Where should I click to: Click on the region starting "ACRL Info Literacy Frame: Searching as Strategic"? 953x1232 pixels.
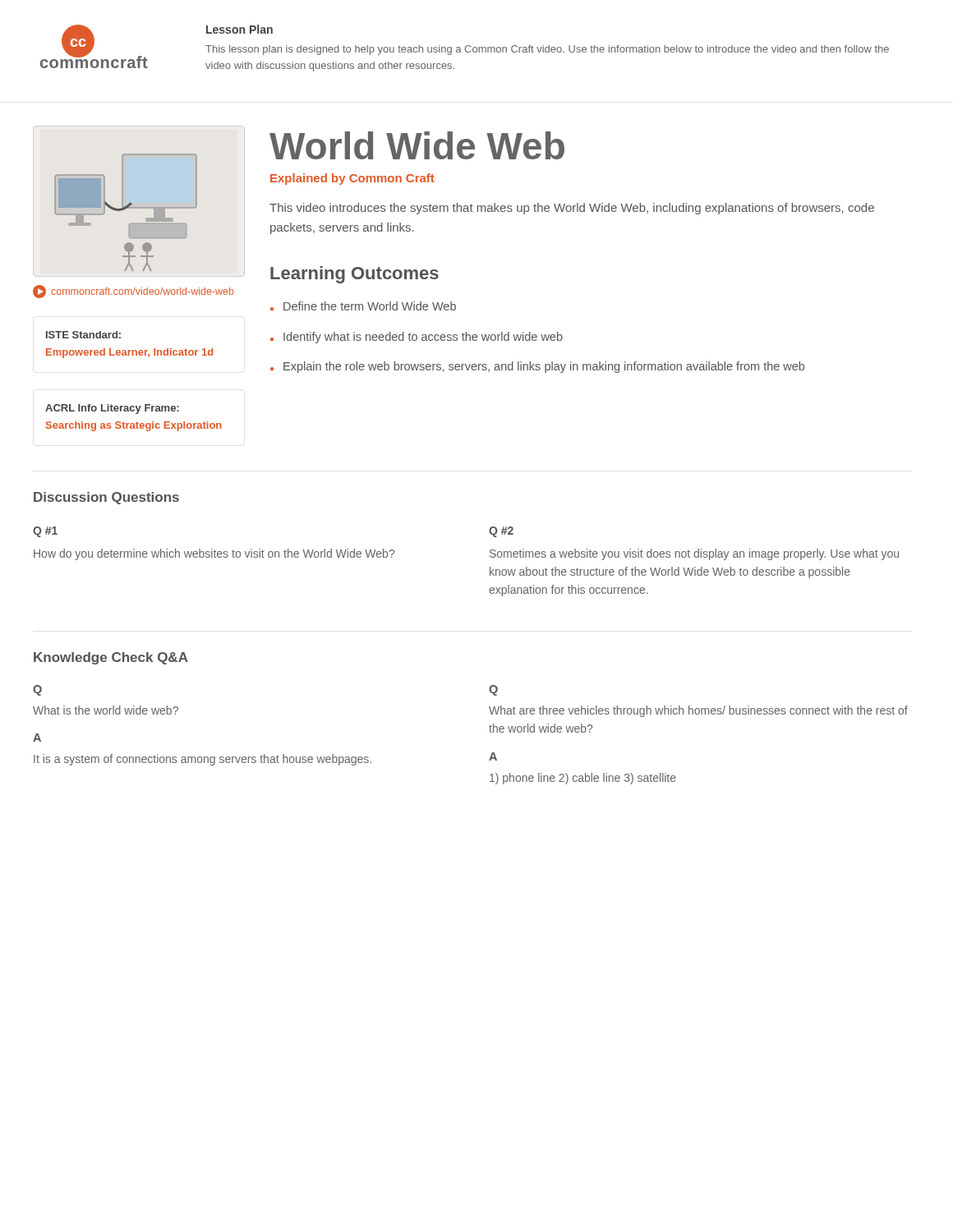(x=139, y=417)
